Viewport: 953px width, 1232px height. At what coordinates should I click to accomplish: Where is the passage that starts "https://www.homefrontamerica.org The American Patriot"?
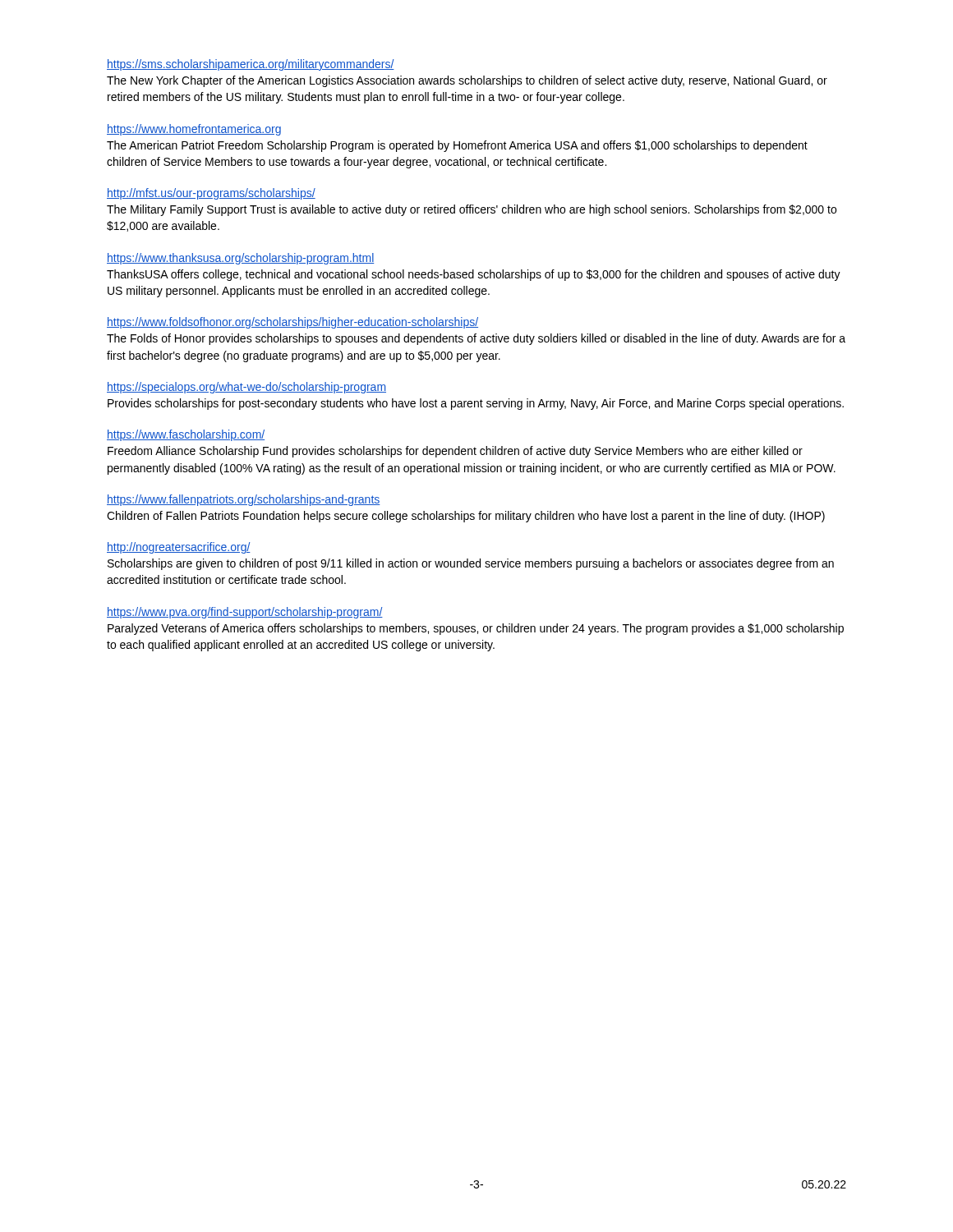click(x=476, y=145)
